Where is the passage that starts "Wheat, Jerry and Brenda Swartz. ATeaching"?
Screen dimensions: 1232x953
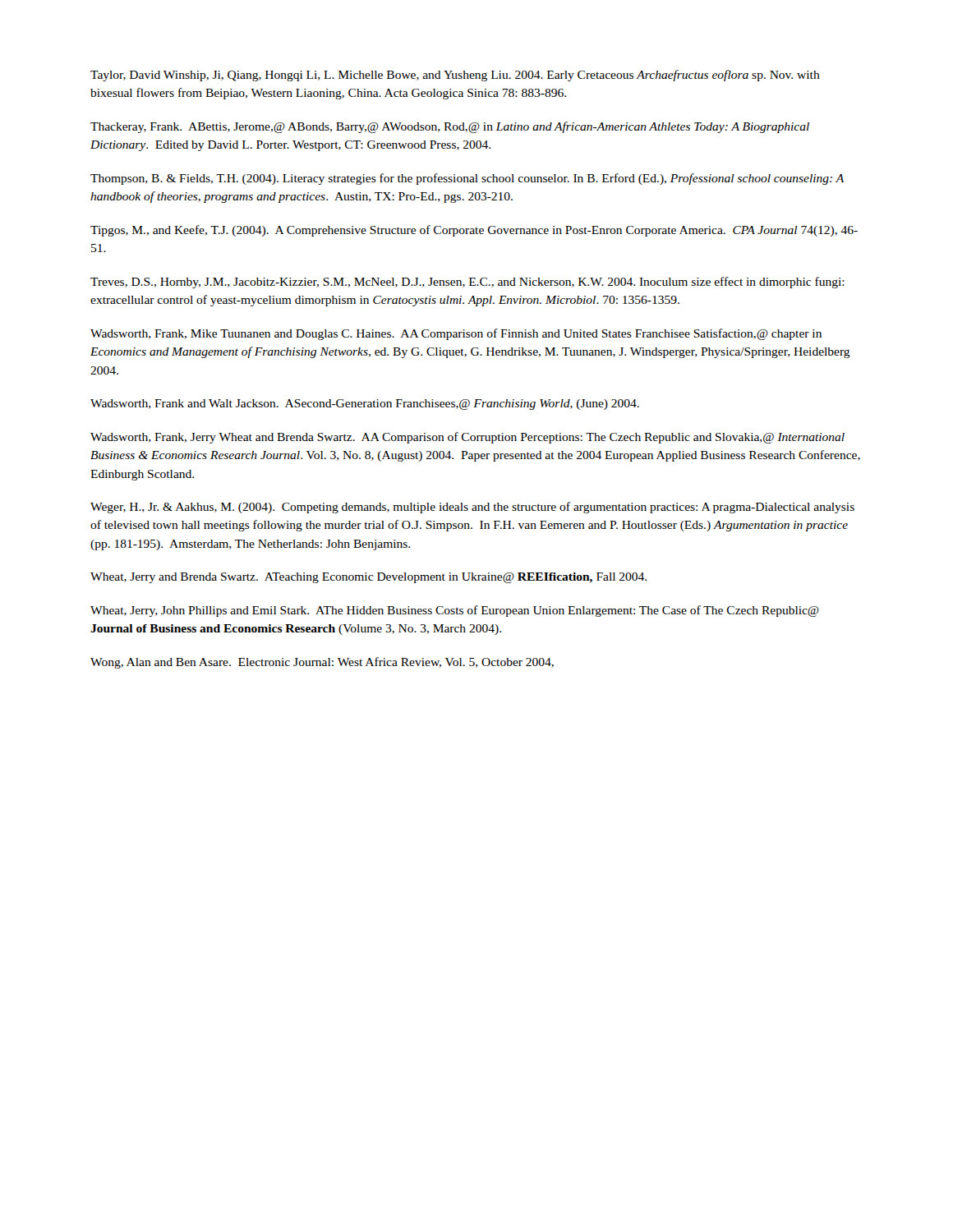coord(369,576)
